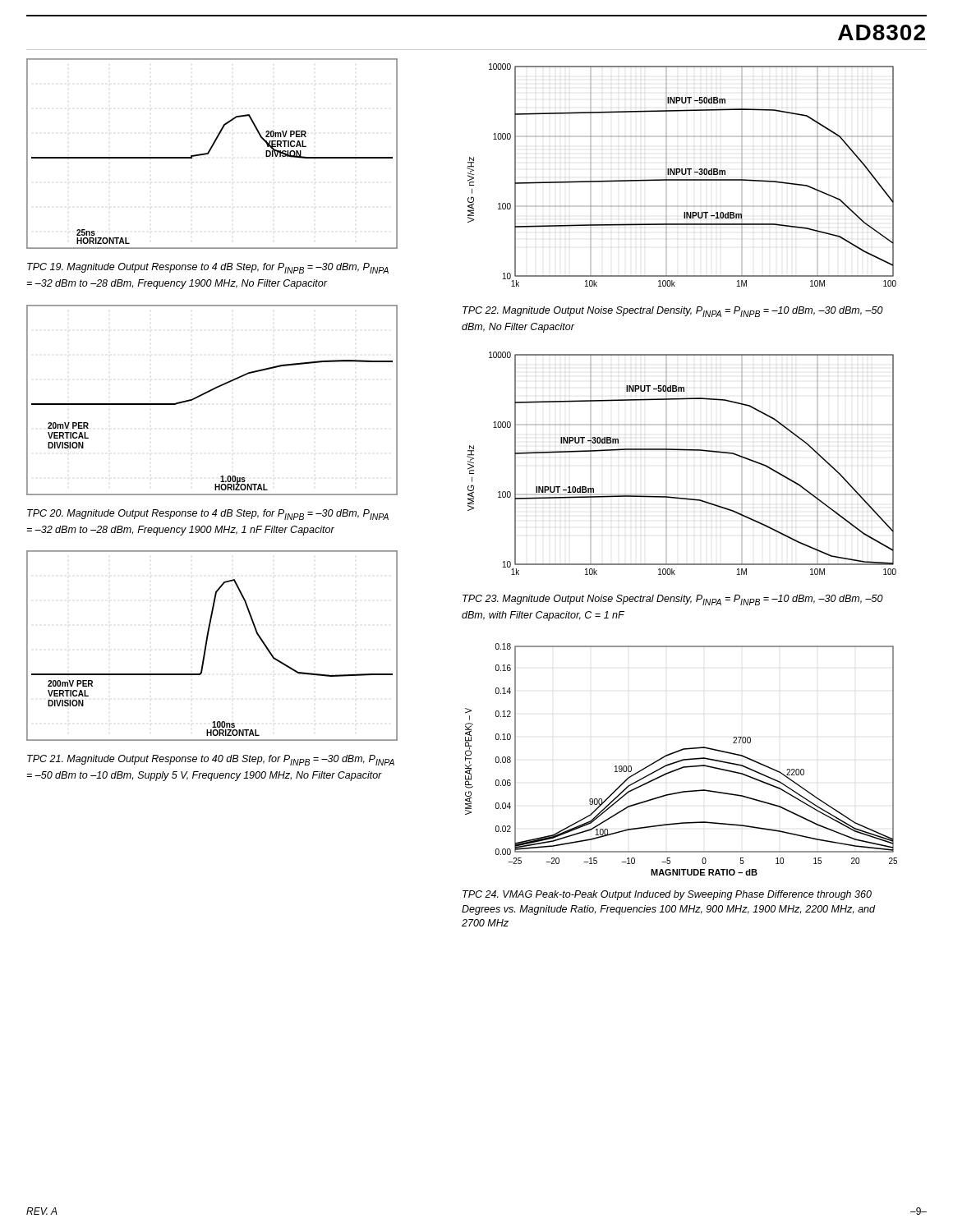Viewport: 953px width, 1232px height.
Task: Find the caption containing "TPC 21. Magnitude Output Response to 40 dB"
Action: (x=210, y=767)
